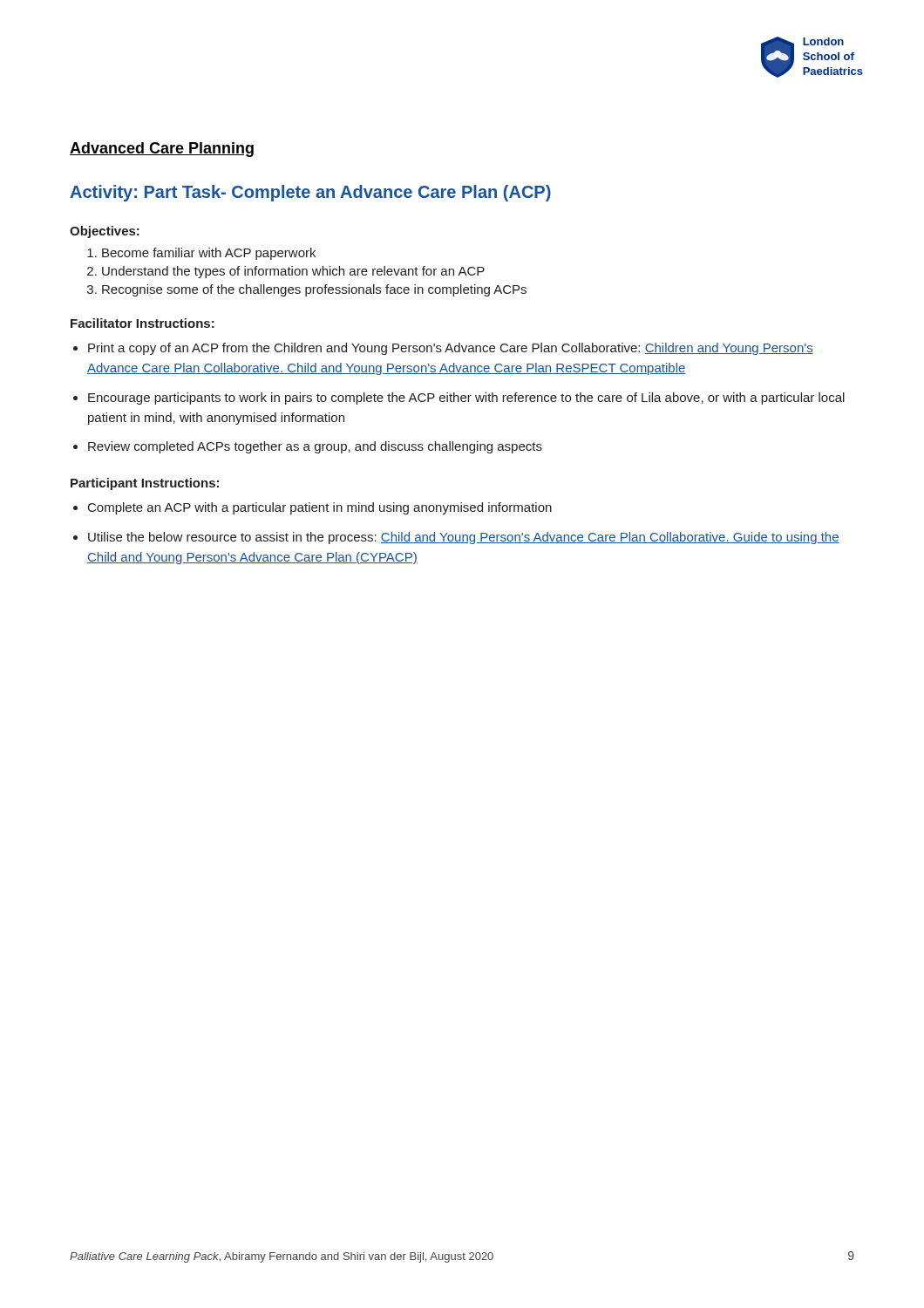Locate the block of text that opens with "Recognise some of the challenges professionals face"

(x=314, y=289)
